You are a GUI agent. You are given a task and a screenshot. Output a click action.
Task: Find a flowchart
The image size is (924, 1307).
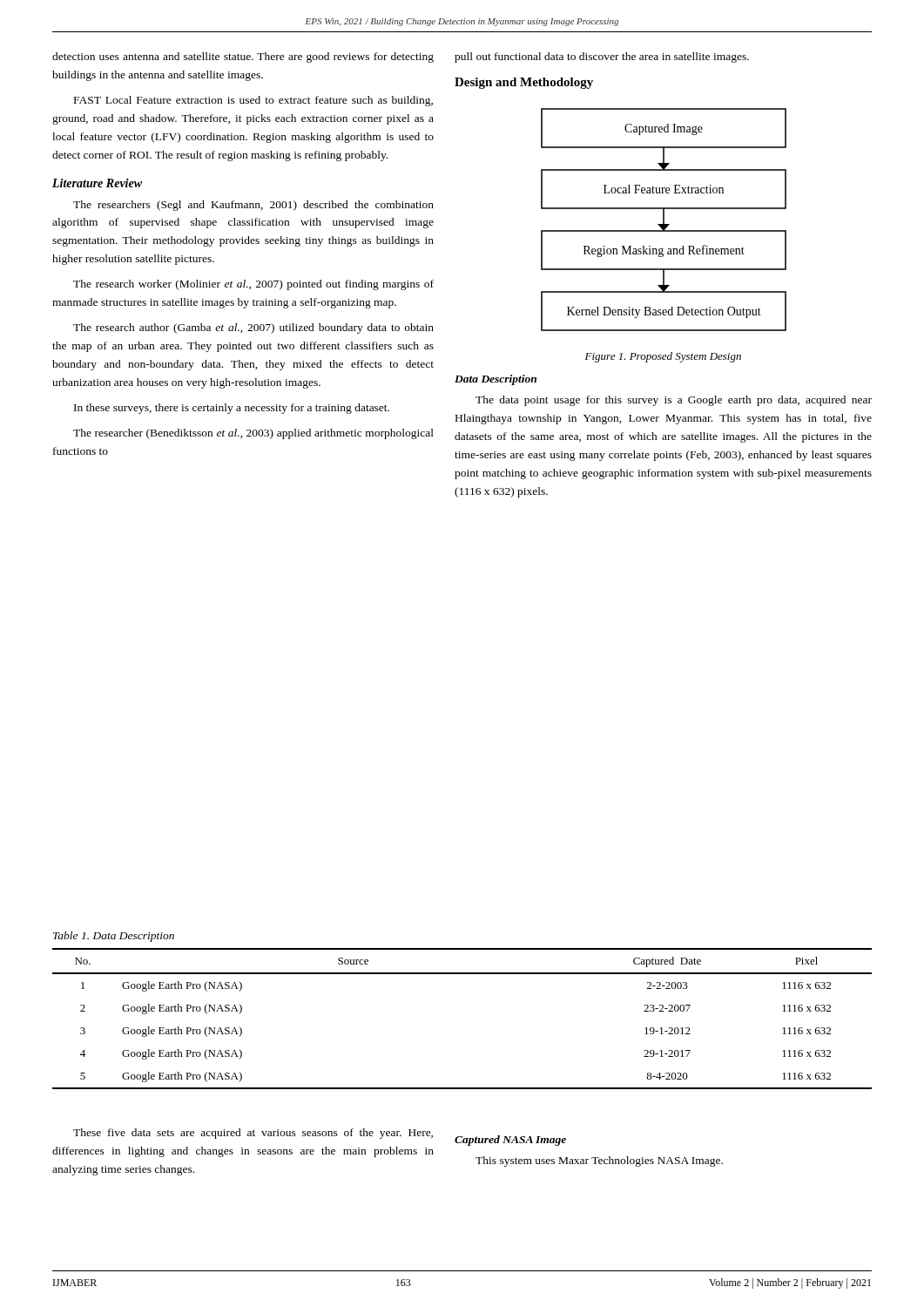pos(663,222)
